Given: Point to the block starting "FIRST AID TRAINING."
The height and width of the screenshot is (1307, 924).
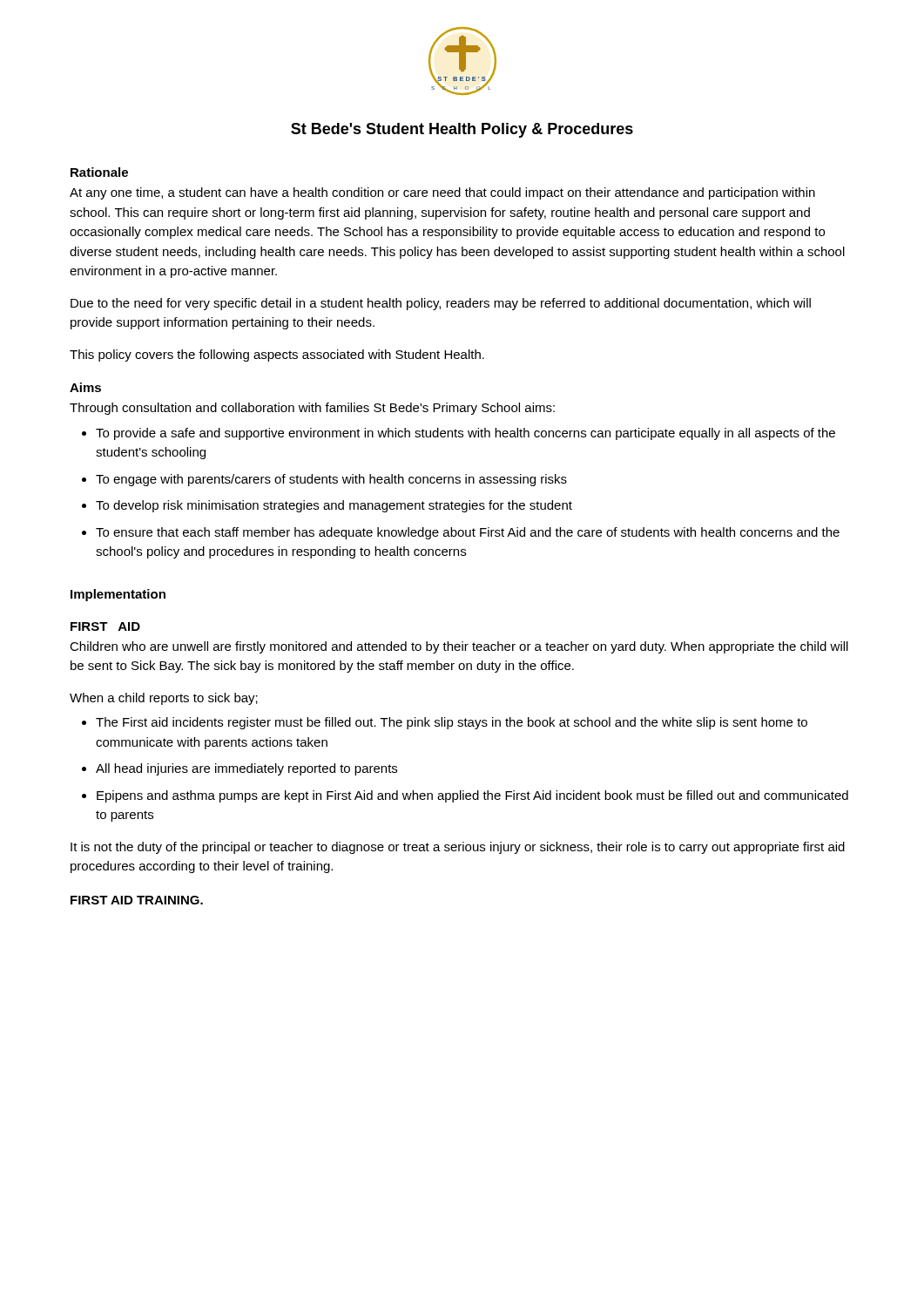Looking at the screenshot, I should tap(137, 899).
